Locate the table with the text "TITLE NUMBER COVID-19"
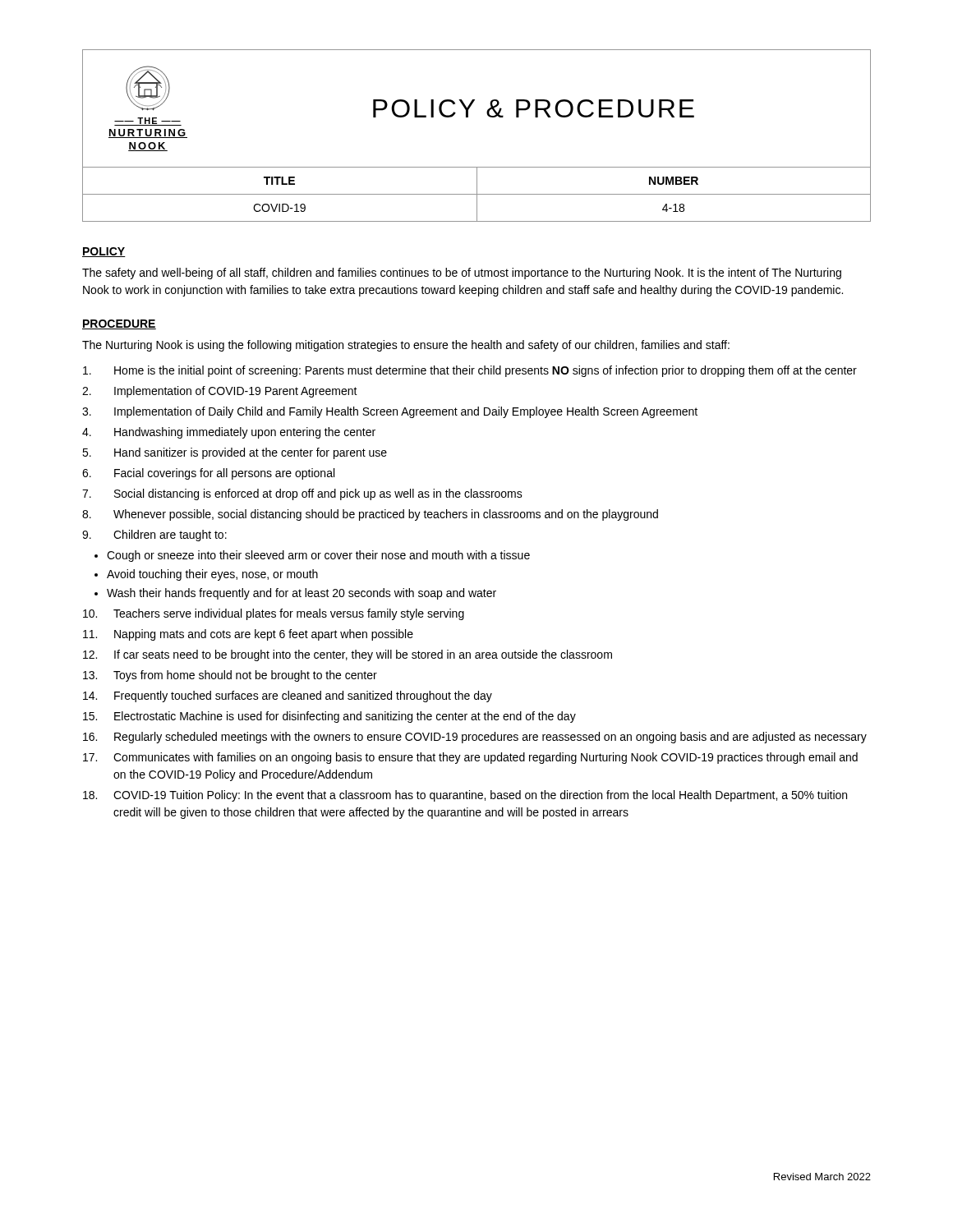This screenshot has height=1232, width=953. [476, 195]
